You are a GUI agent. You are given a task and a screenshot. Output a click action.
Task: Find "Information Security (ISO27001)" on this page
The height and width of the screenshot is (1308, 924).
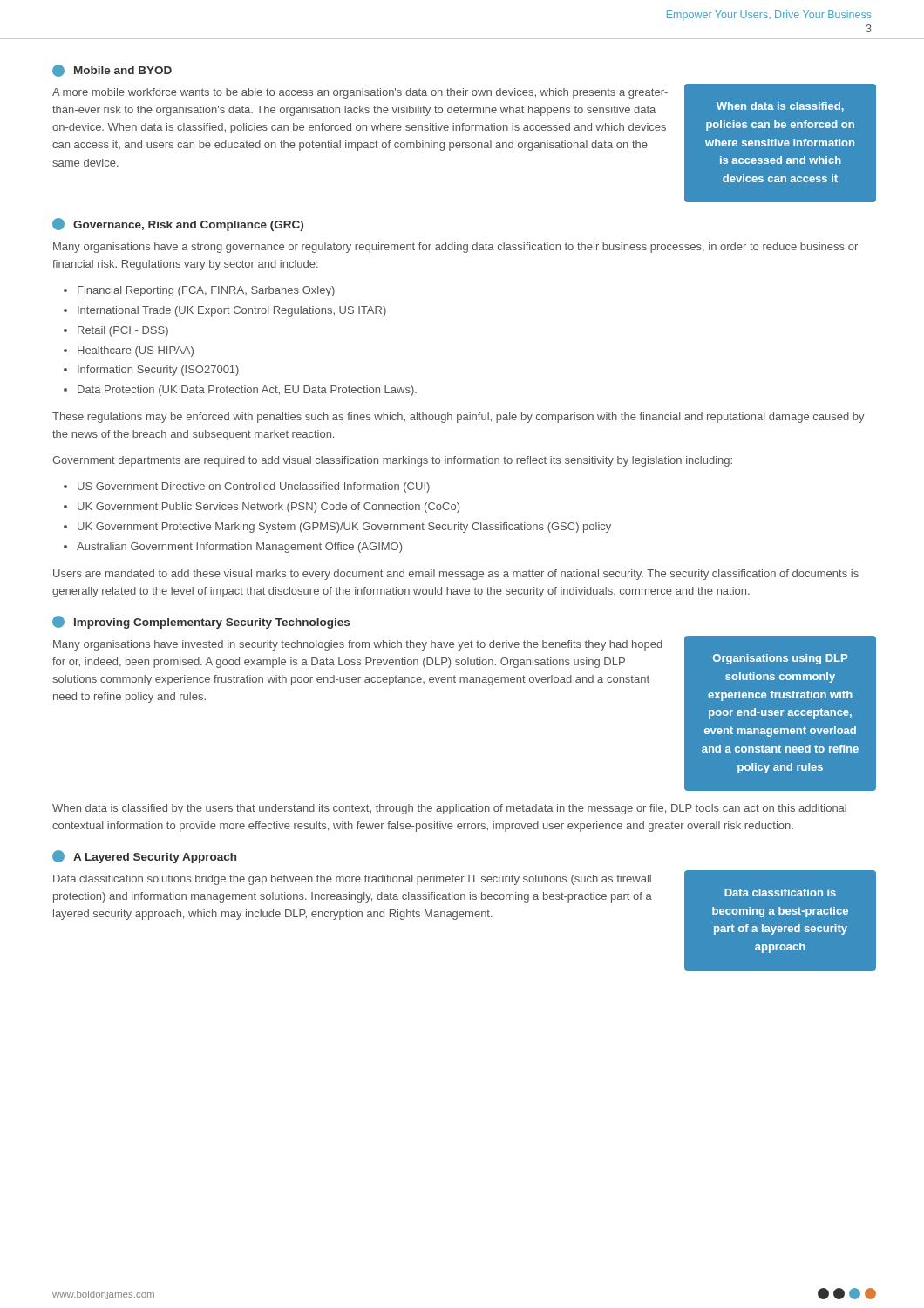[158, 370]
